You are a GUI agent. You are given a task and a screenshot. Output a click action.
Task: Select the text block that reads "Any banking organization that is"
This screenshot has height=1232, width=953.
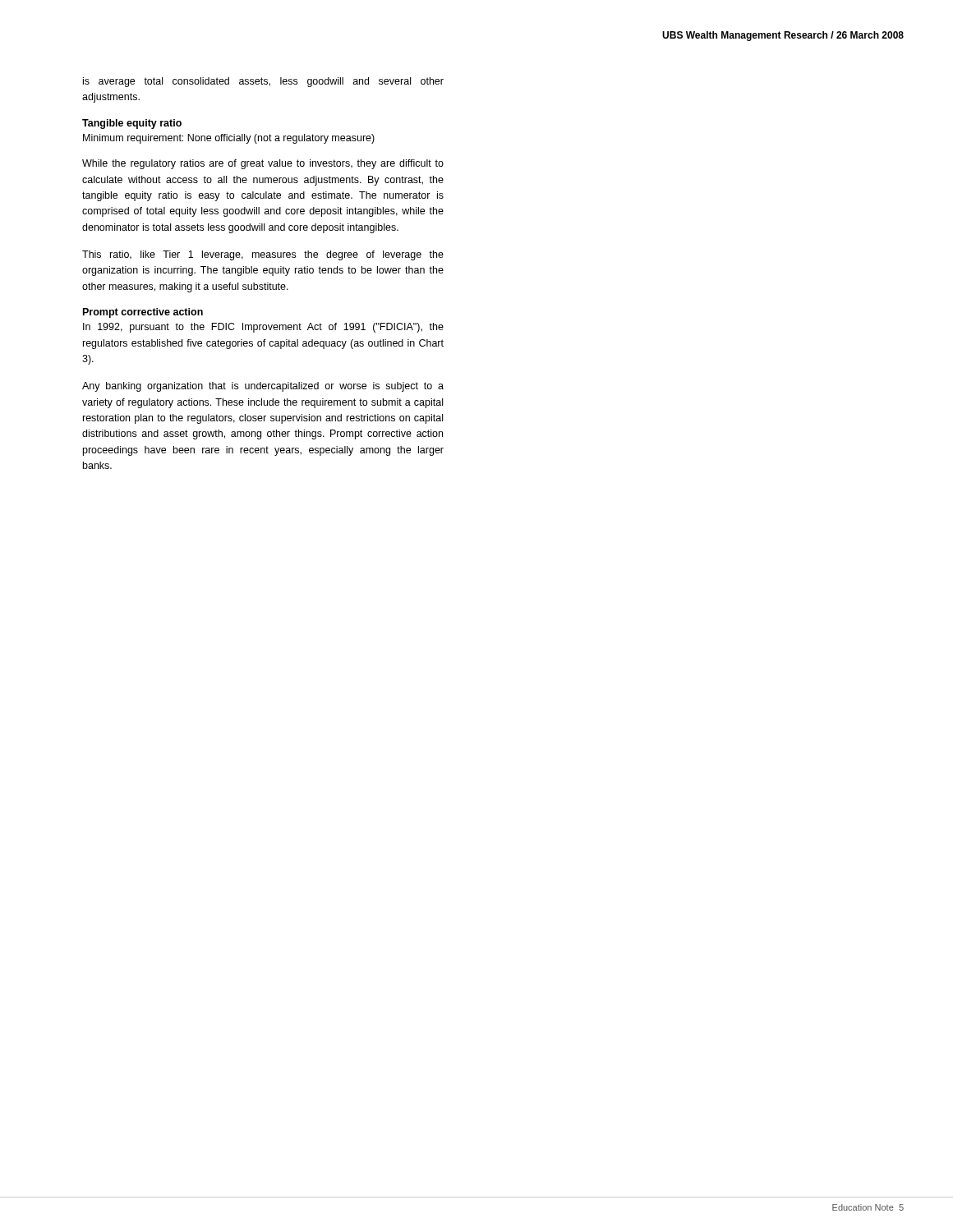tap(263, 426)
